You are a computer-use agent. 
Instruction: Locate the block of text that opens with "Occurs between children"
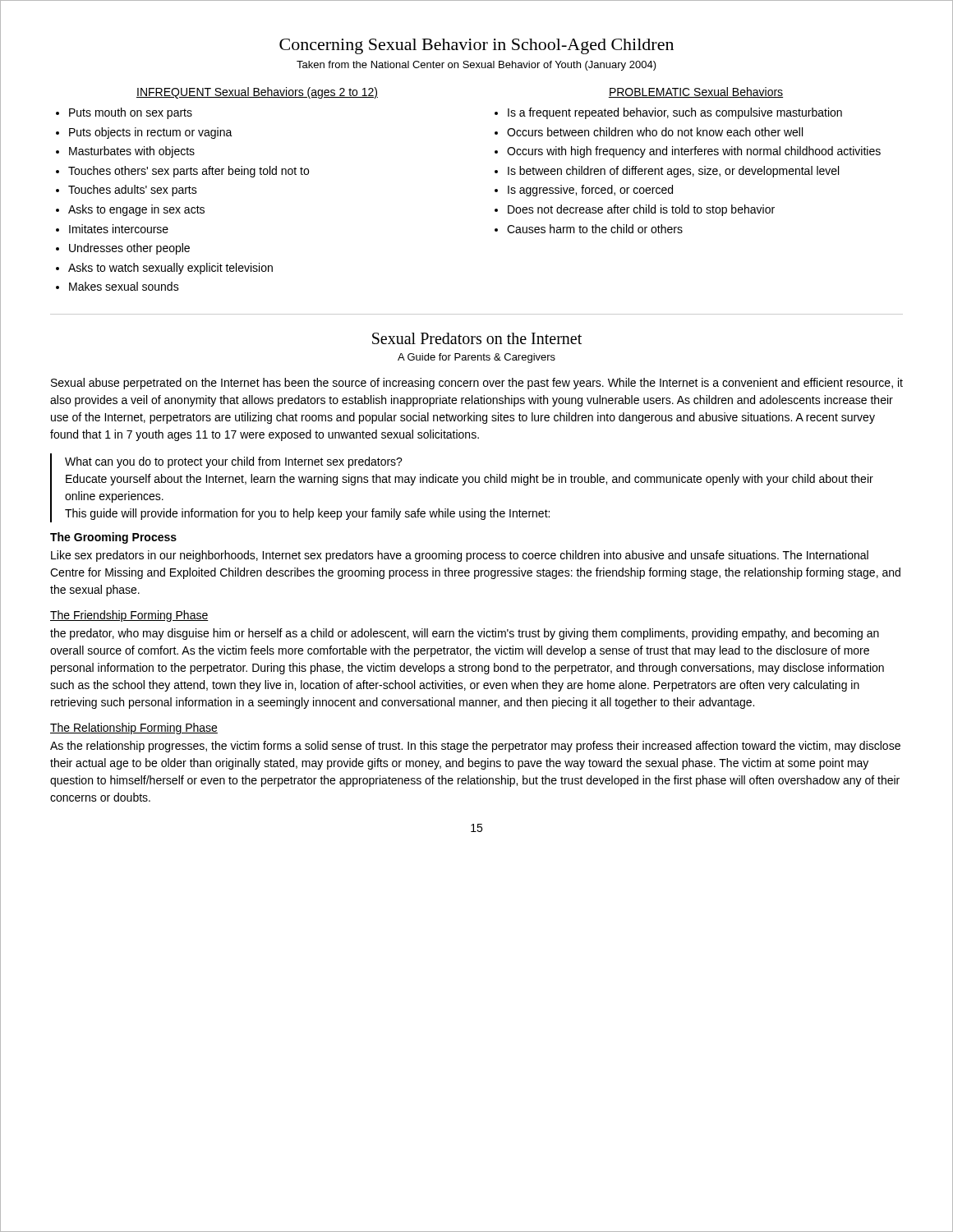tap(655, 132)
